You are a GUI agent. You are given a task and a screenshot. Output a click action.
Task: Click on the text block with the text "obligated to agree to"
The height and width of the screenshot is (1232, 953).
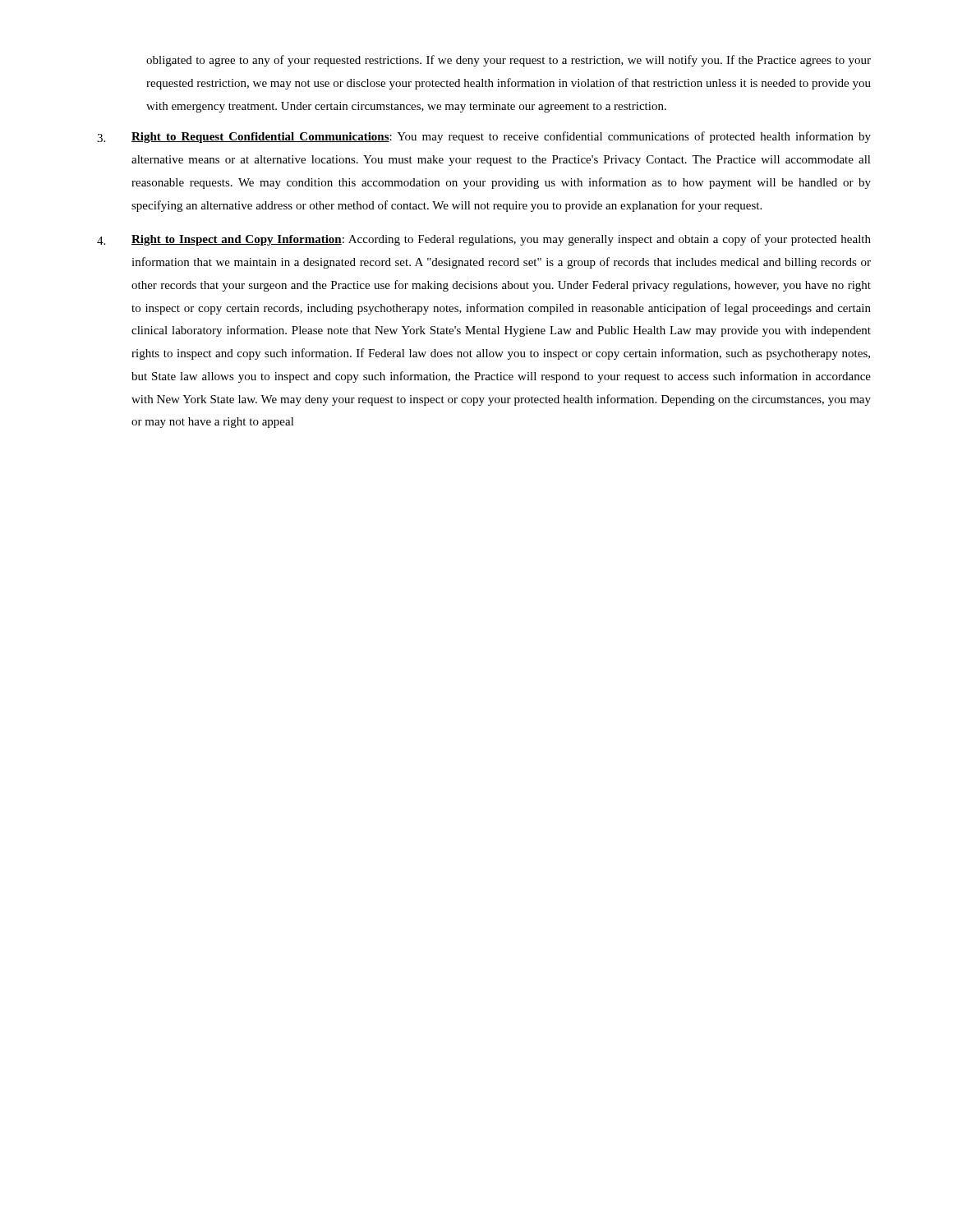point(484,83)
